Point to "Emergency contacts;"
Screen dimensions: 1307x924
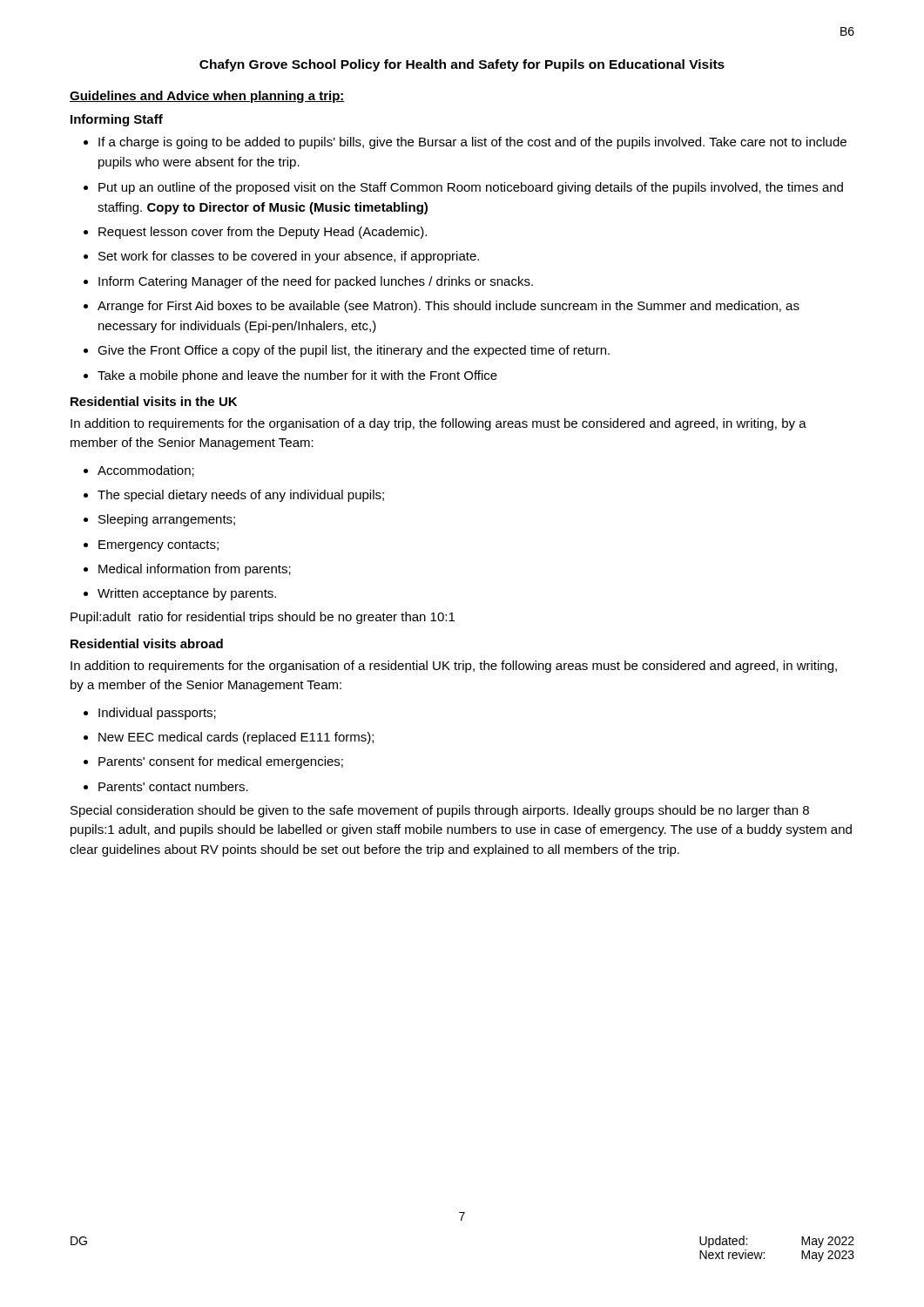[x=151, y=546]
